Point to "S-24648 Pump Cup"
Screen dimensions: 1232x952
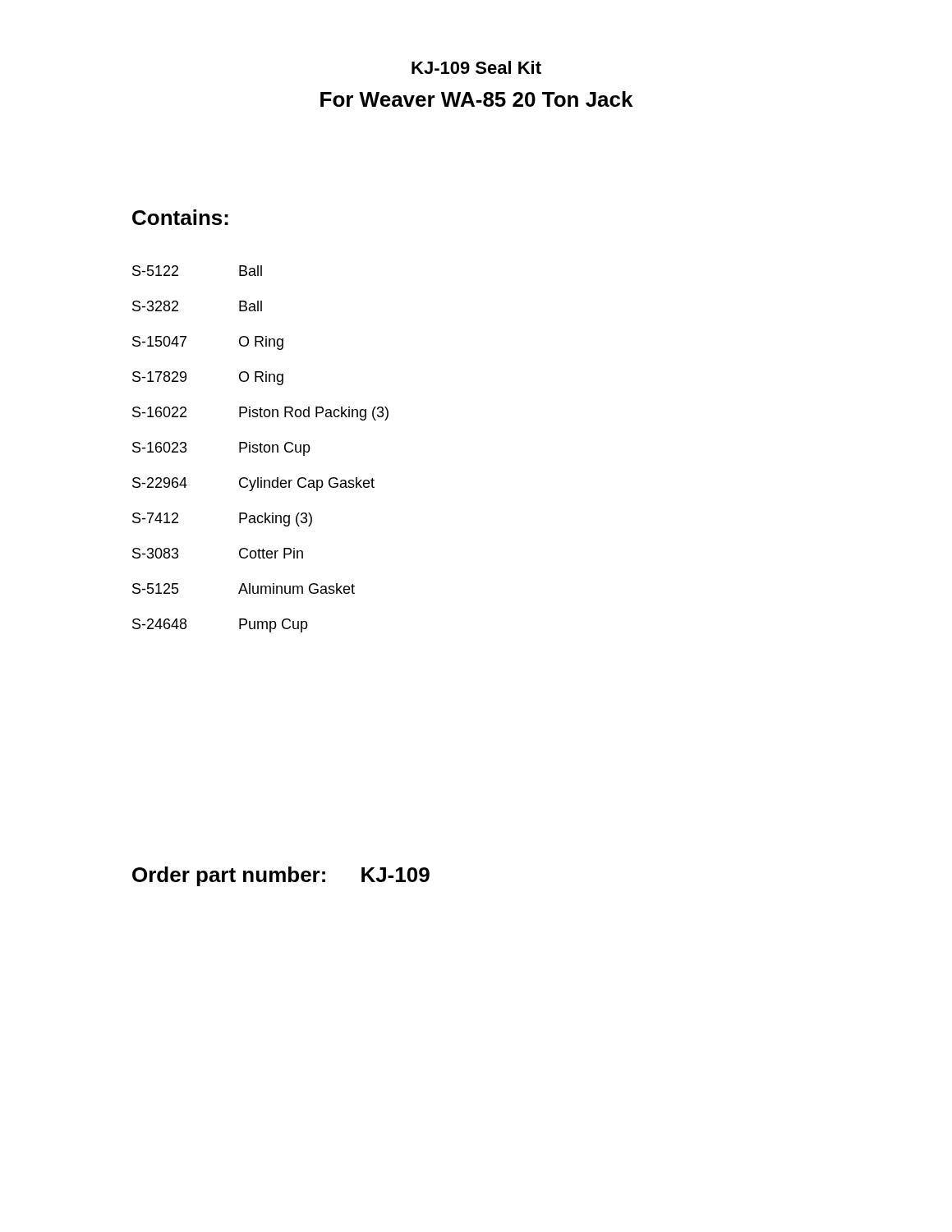pyautogui.click(x=158, y=626)
